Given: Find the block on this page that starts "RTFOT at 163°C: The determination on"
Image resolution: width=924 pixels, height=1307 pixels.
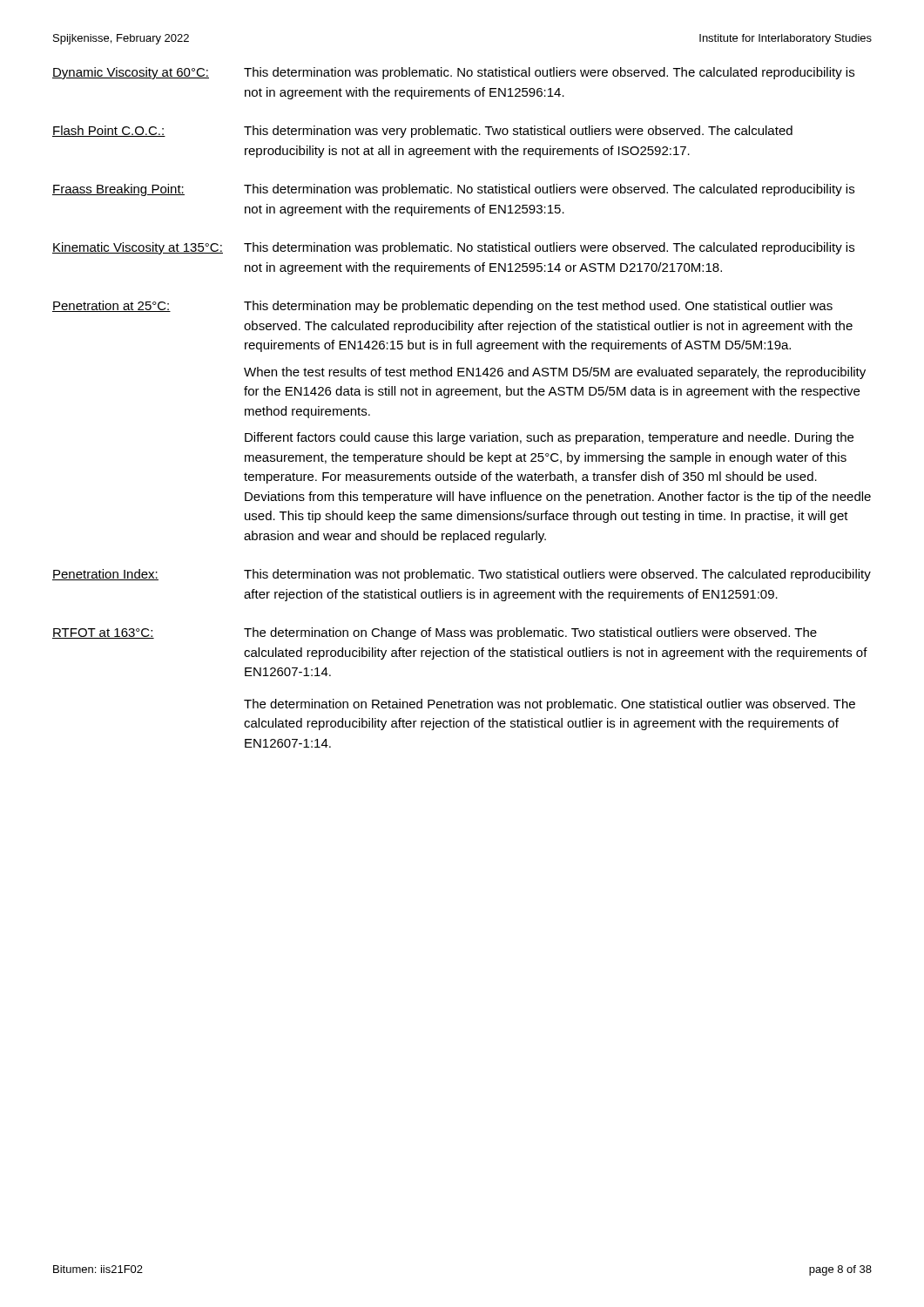Looking at the screenshot, I should coord(435,633).
